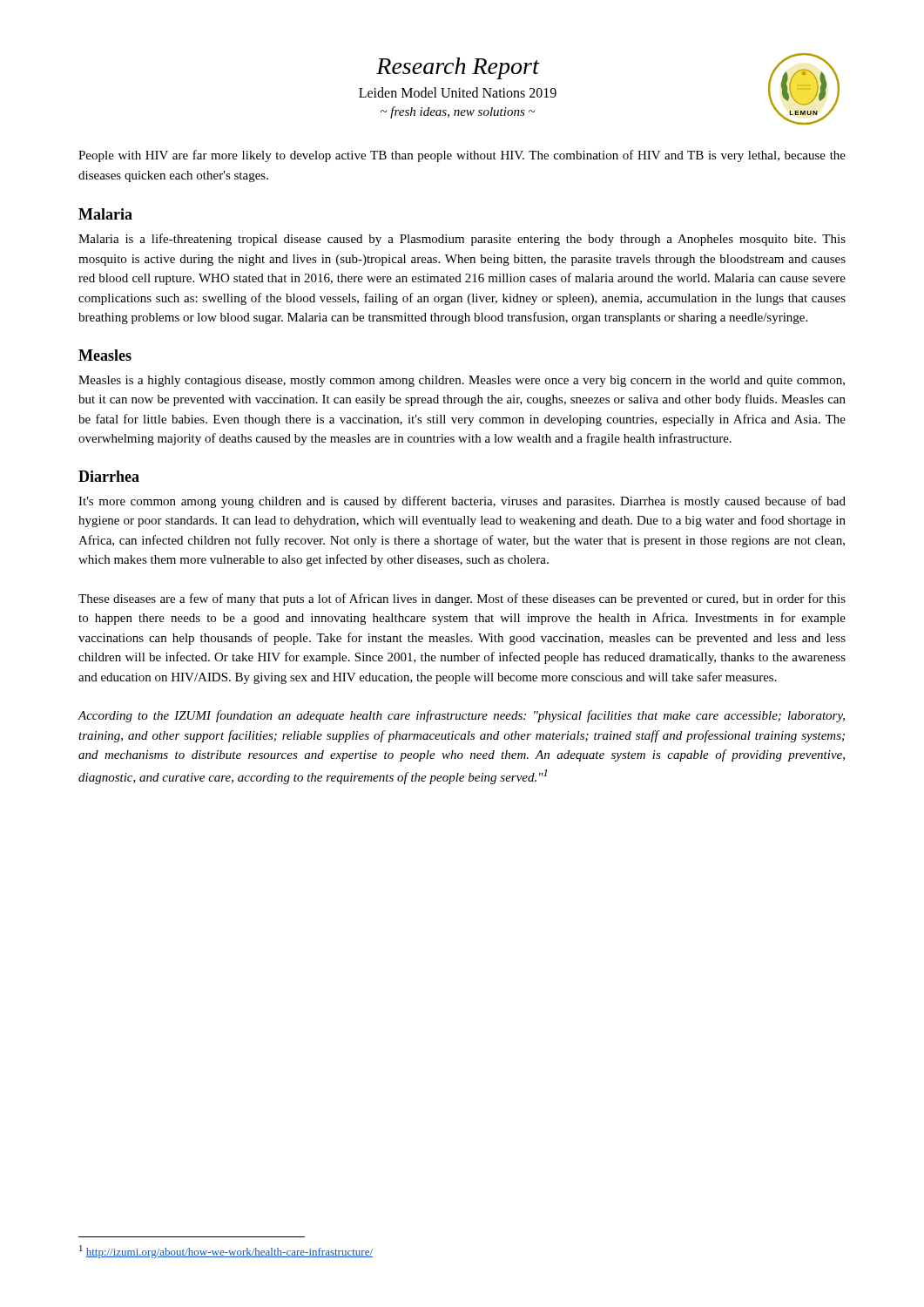The width and height of the screenshot is (924, 1307).
Task: Locate the footnote that says "1 http://izumi.org/about/how-we-work/health-care-infrastructure/"
Action: [x=226, y=1250]
